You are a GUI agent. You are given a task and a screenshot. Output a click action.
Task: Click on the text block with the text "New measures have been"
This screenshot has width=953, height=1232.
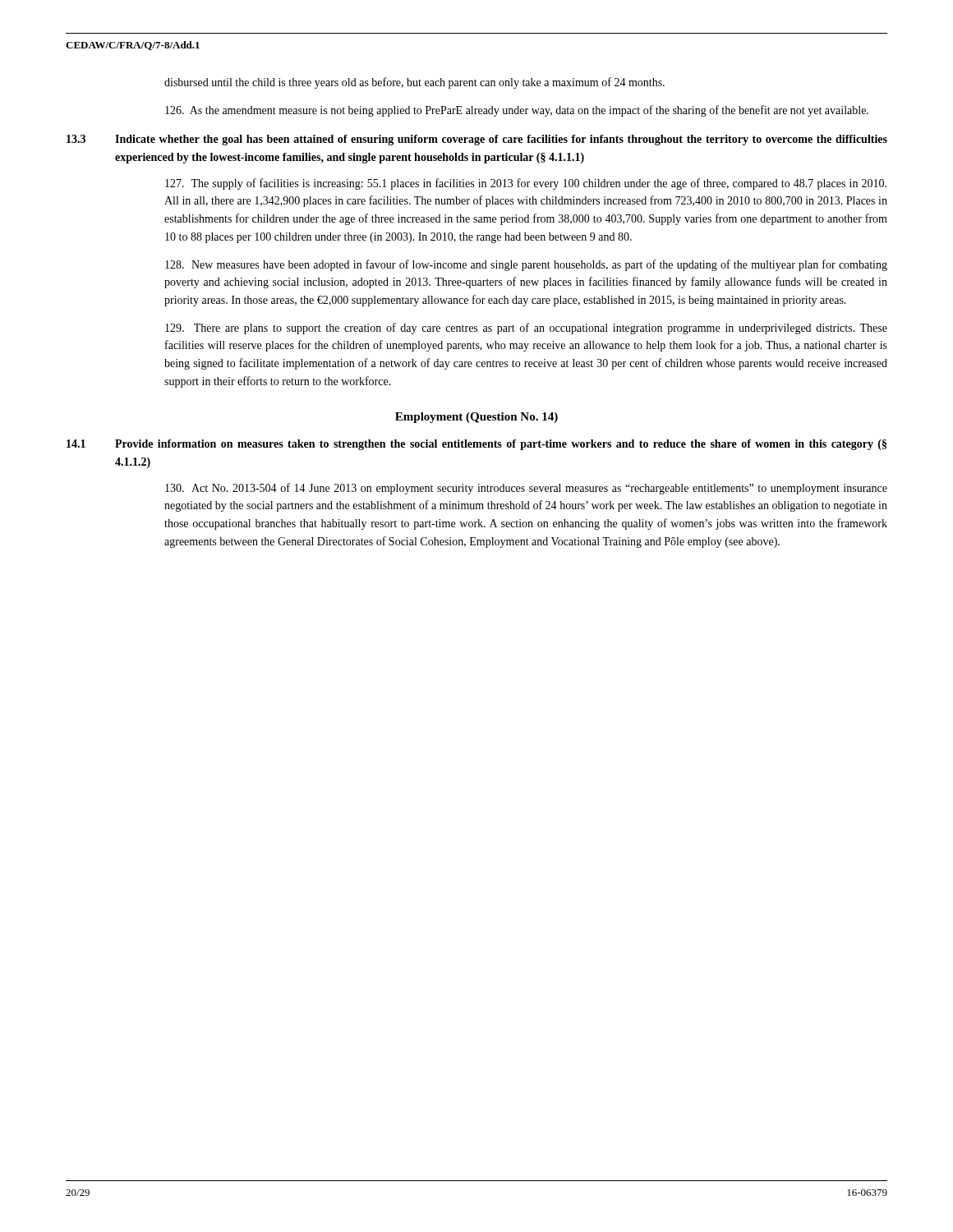click(x=526, y=282)
